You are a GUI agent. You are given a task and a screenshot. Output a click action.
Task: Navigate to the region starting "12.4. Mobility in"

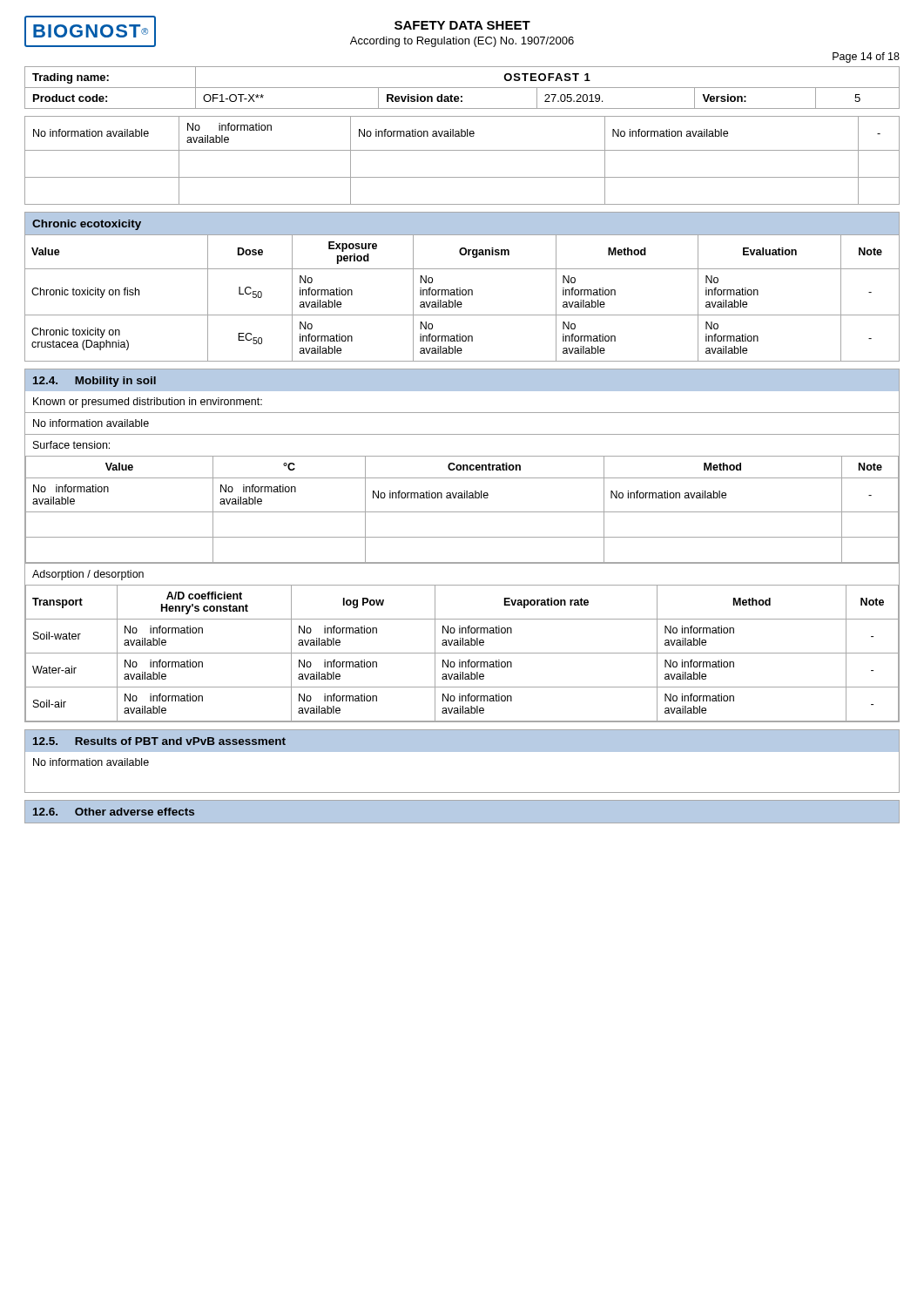coord(94,380)
